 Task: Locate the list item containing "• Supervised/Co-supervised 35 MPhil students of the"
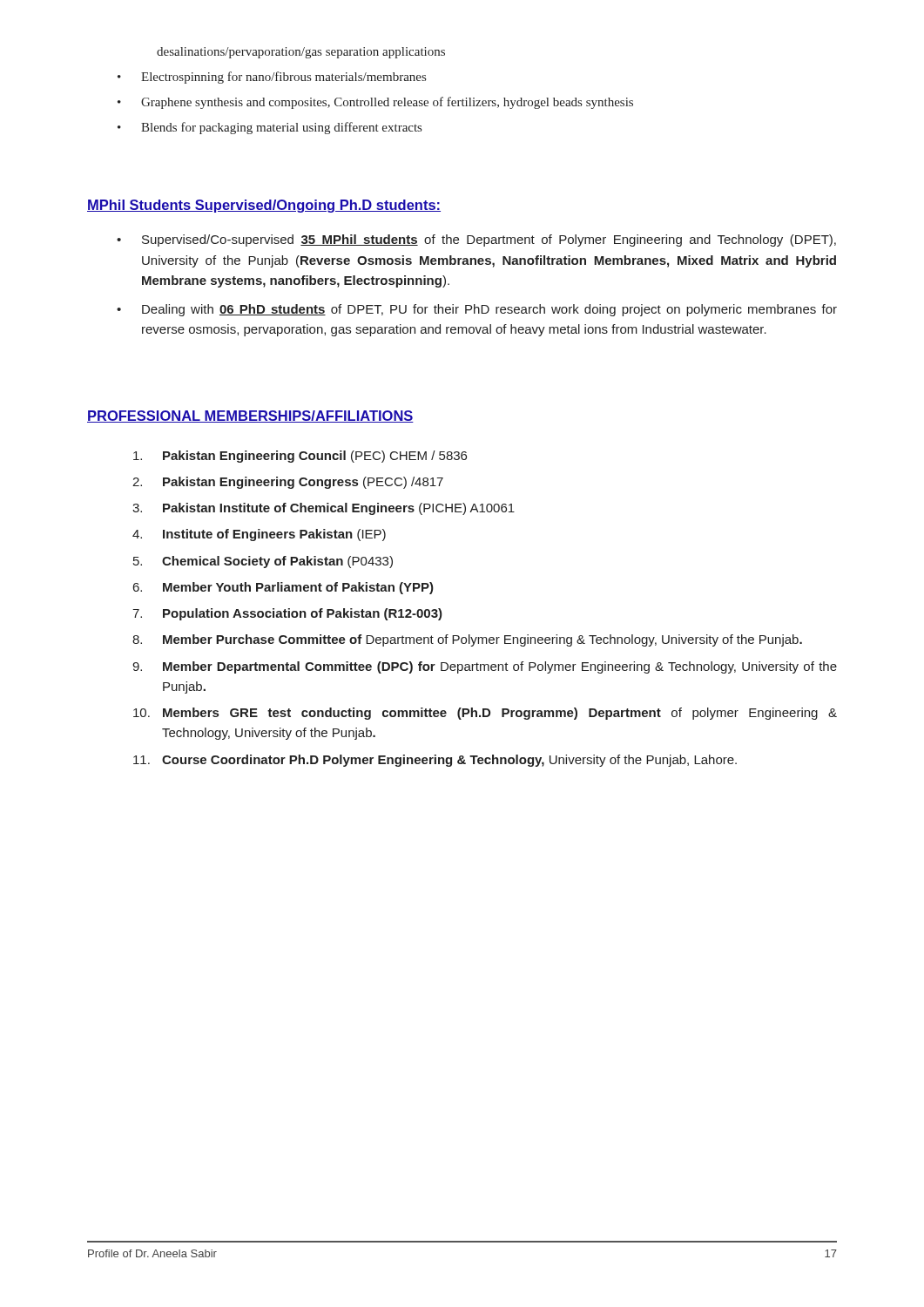[x=474, y=260]
